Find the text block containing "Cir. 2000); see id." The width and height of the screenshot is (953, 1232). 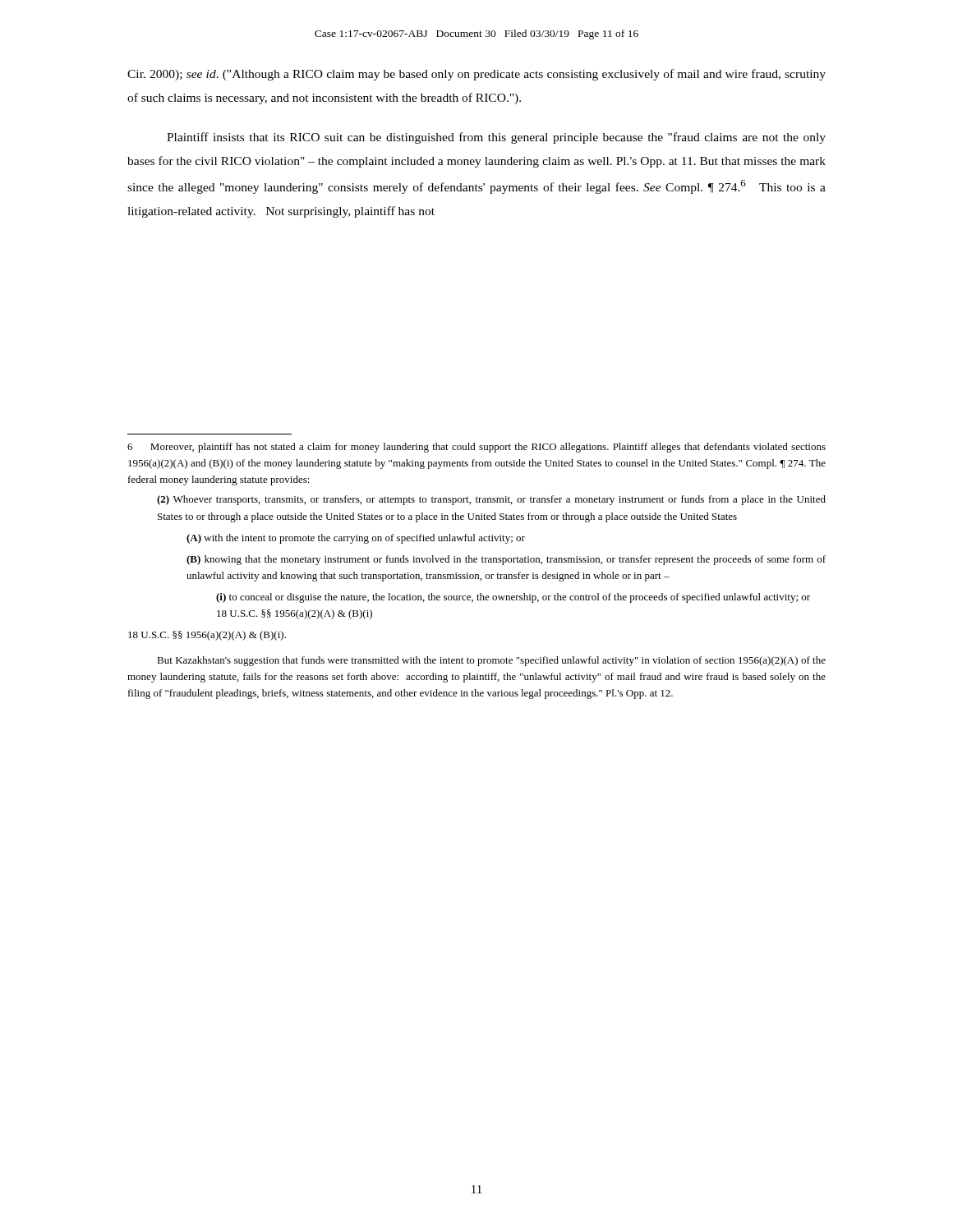point(476,86)
